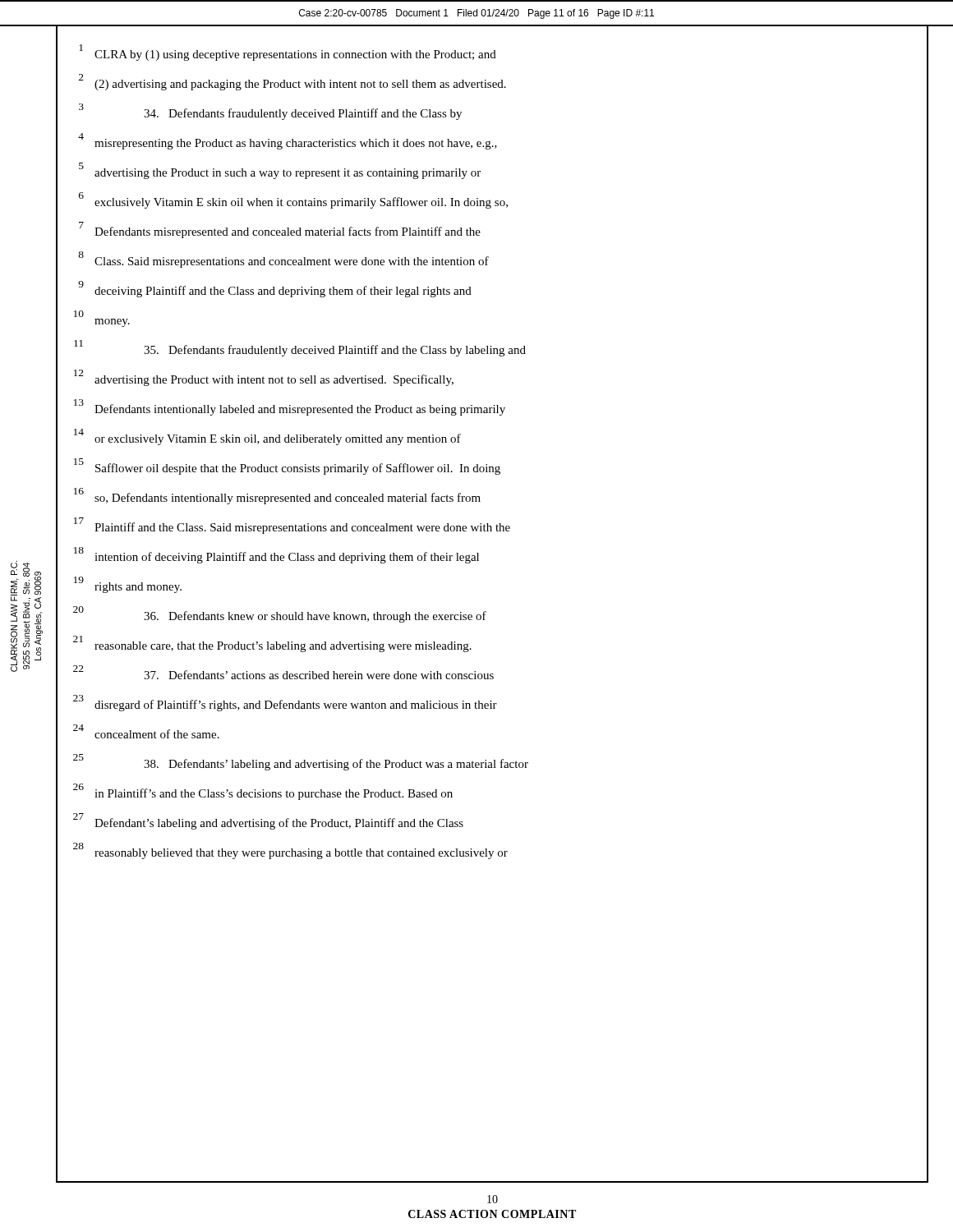Point to the region starting "deceiving Plaintiff and the Class and depriving them"
This screenshot has height=1232, width=953.
283,291
